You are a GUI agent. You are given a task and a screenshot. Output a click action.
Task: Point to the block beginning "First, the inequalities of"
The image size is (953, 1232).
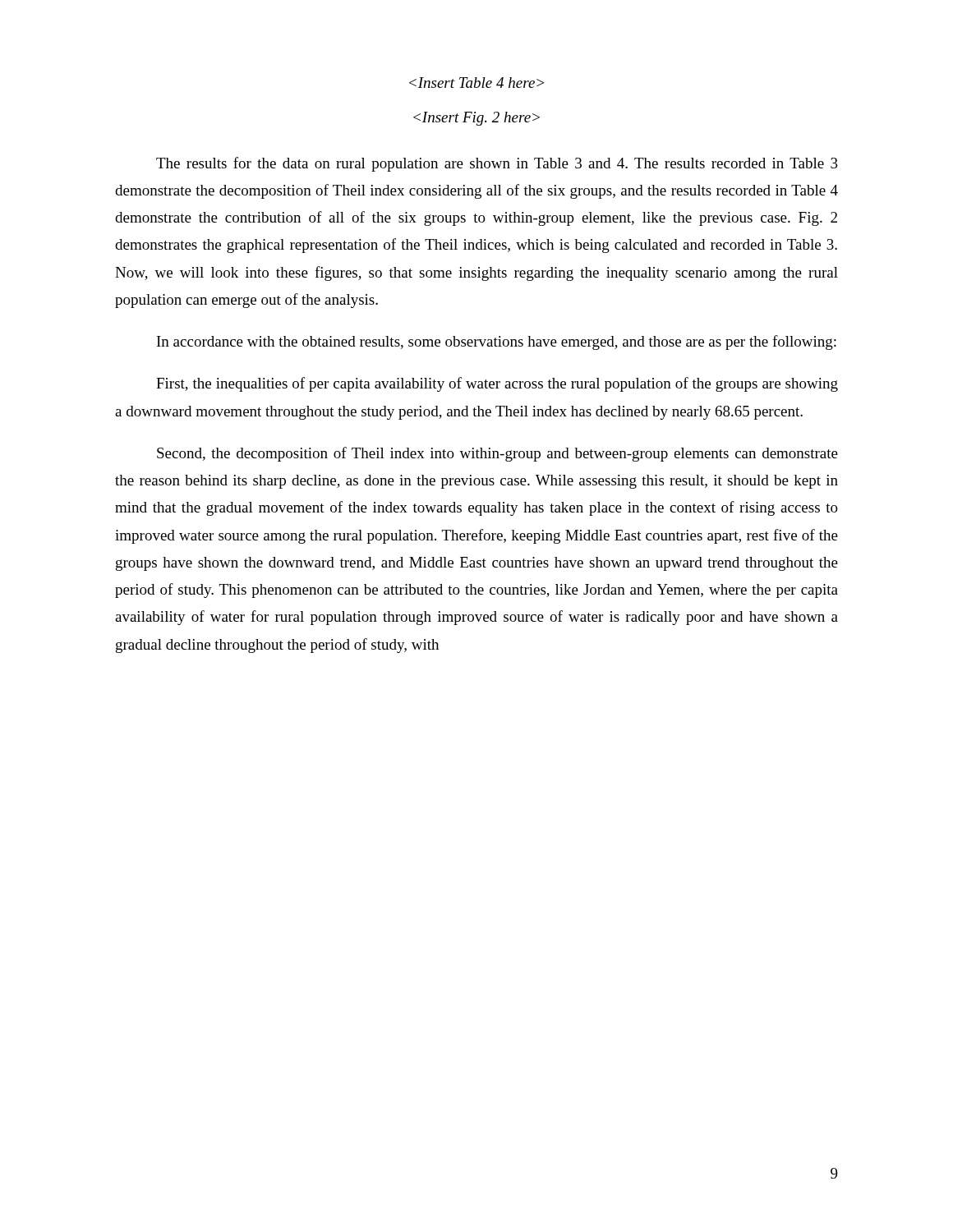tap(476, 397)
